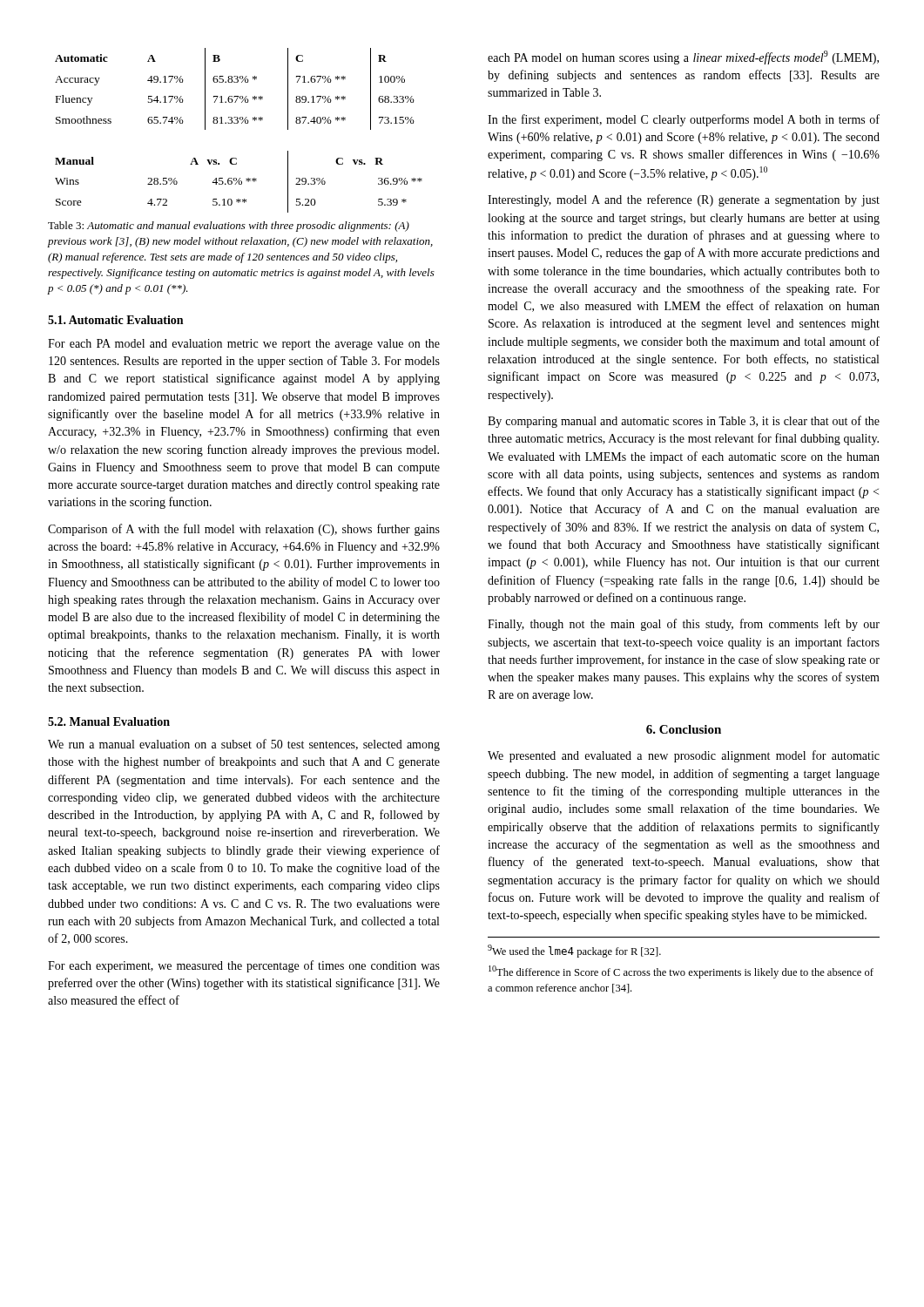This screenshot has height=1307, width=924.
Task: Select the section header with the text "6. Conclusion"
Action: point(684,729)
